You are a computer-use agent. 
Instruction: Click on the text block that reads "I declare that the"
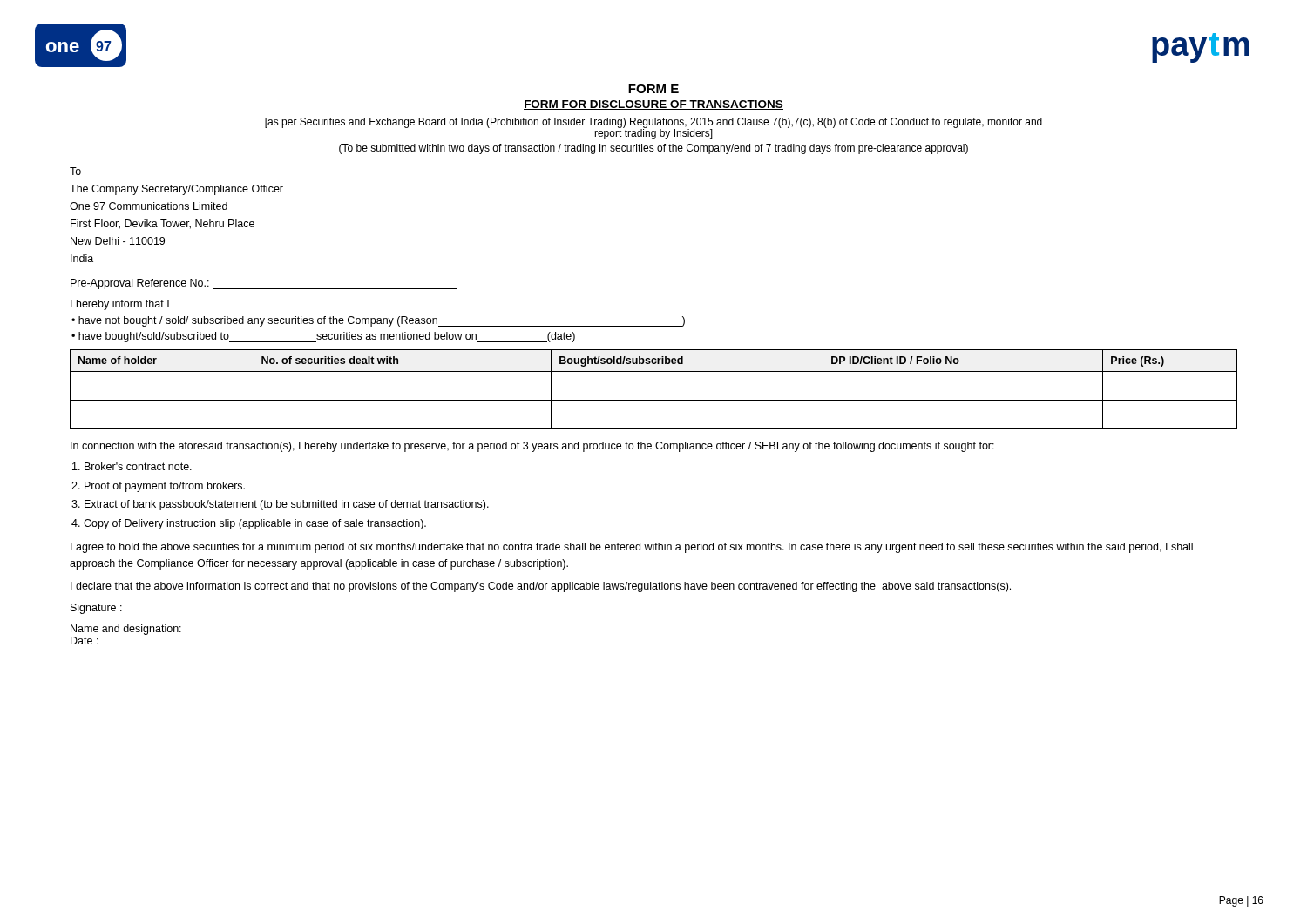tap(541, 586)
